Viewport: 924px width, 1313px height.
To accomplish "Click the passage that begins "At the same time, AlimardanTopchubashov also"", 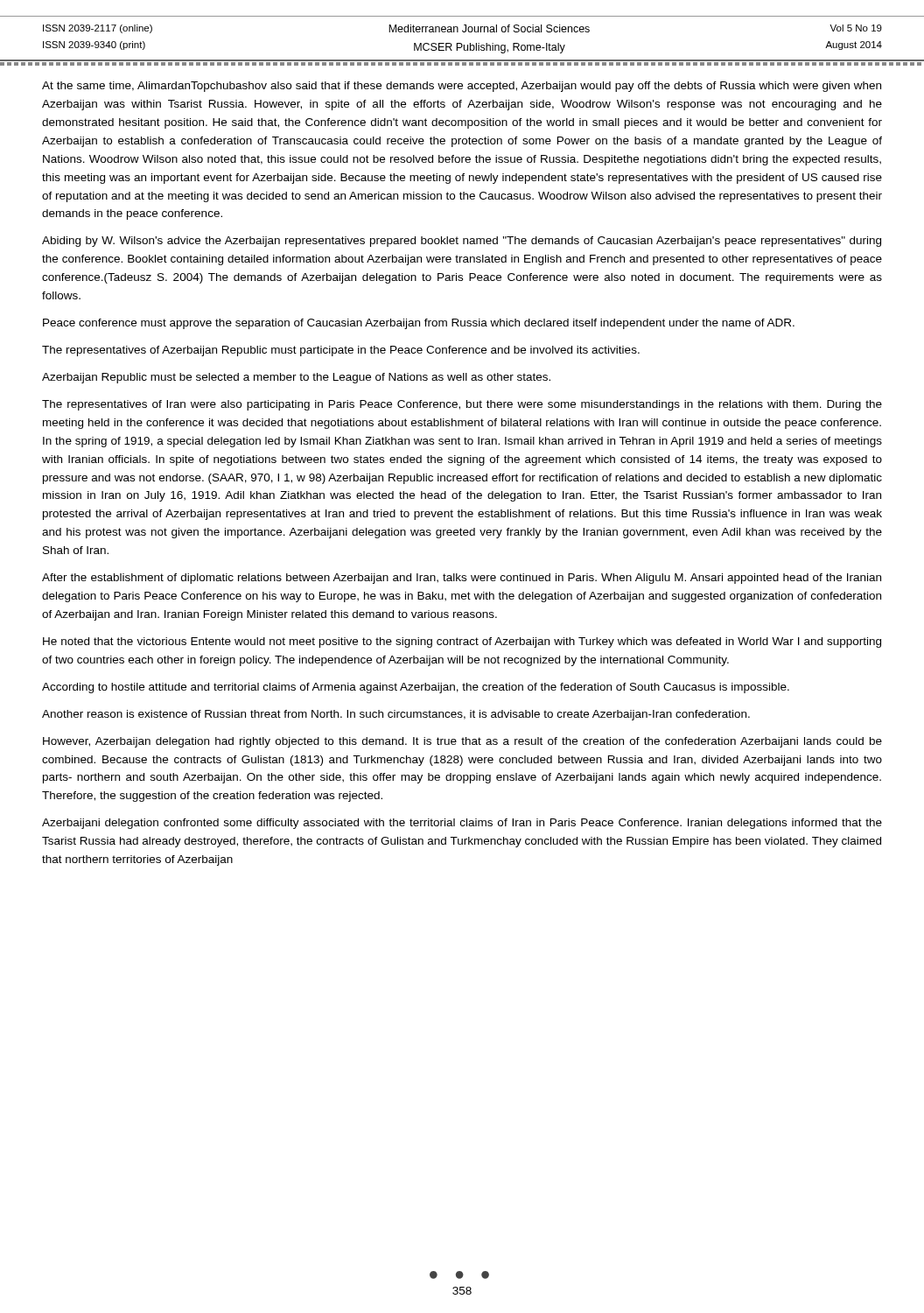I will (462, 149).
